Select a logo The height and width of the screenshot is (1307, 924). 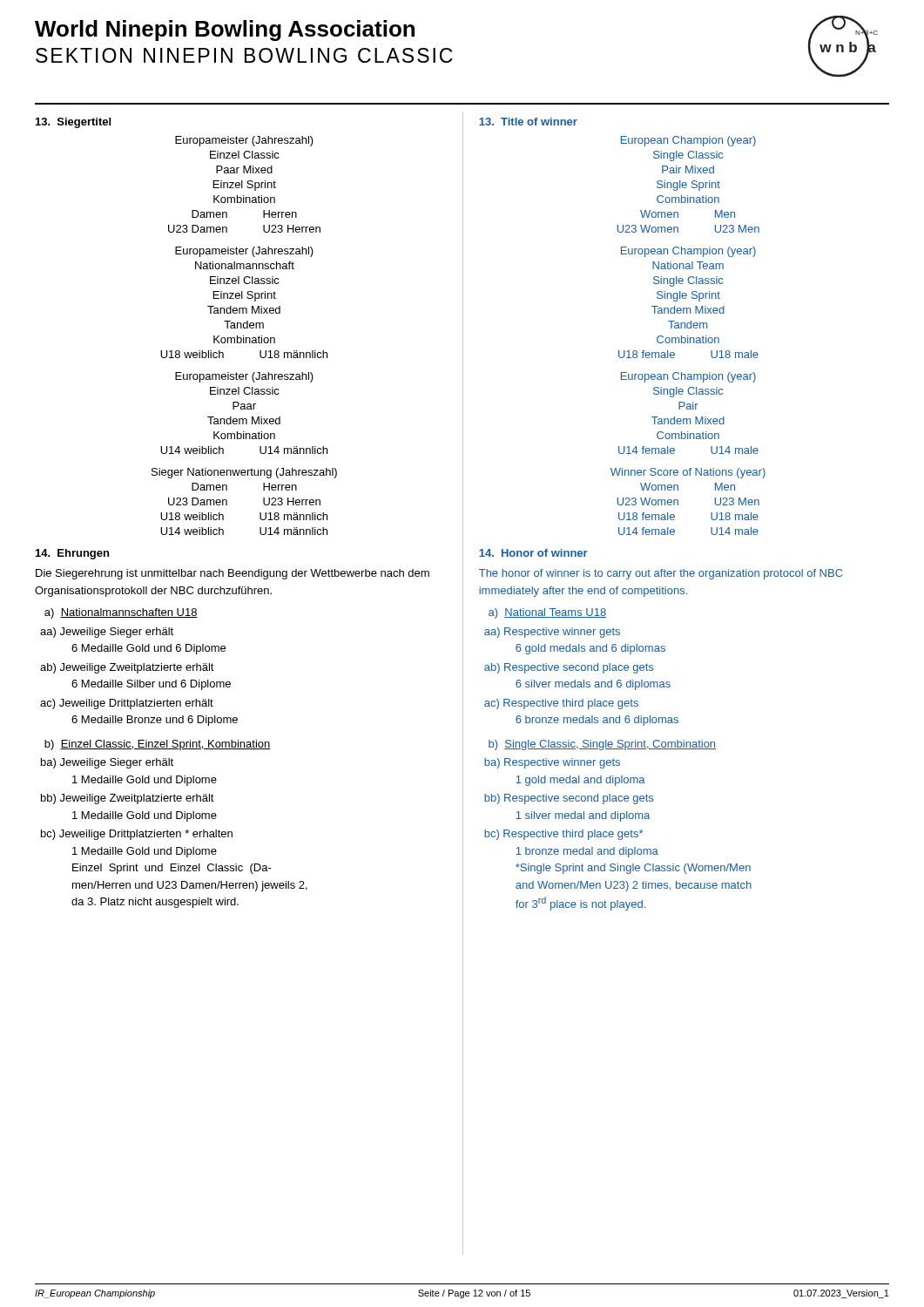click(839, 50)
